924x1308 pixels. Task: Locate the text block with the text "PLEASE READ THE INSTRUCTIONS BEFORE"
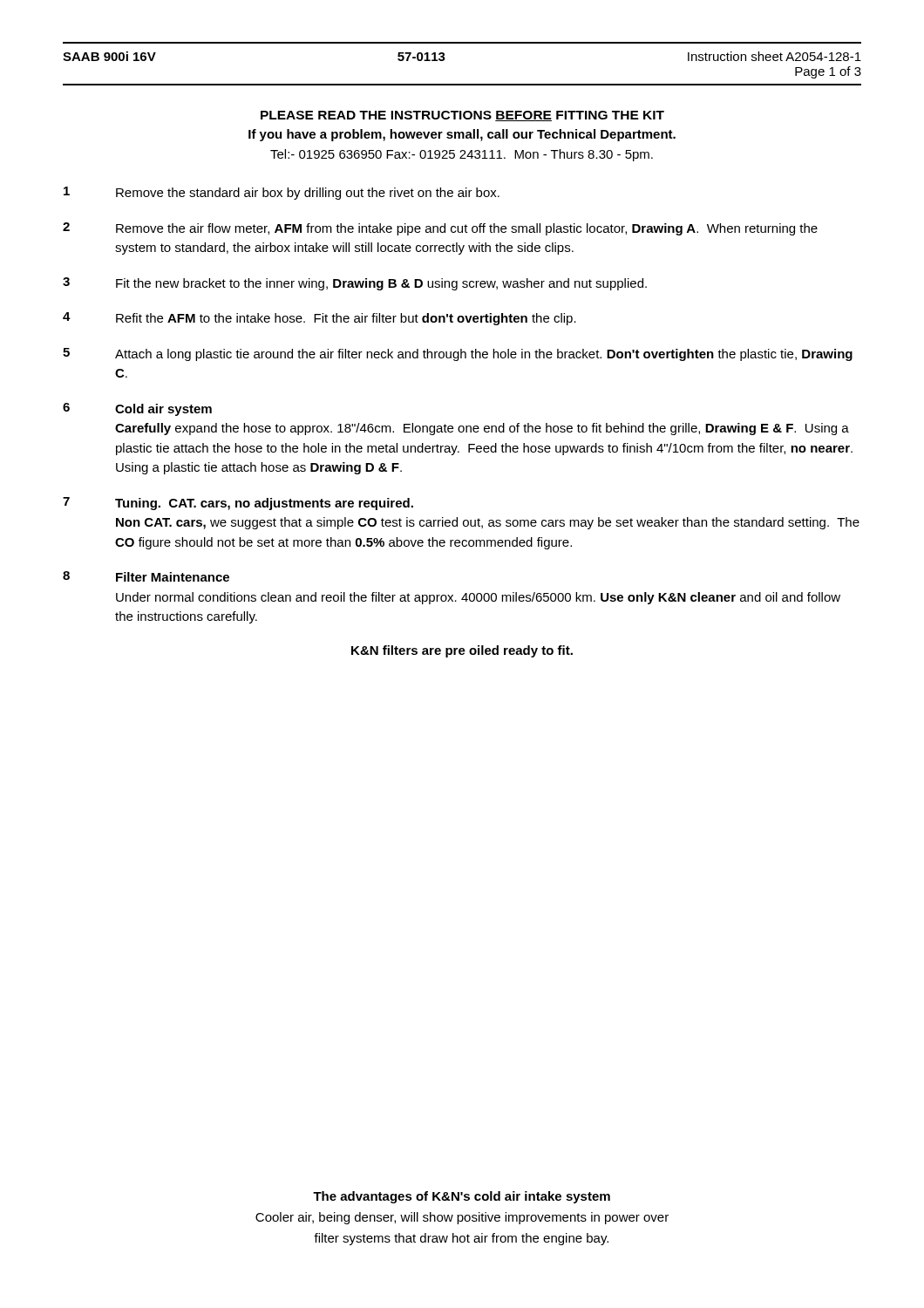[462, 134]
